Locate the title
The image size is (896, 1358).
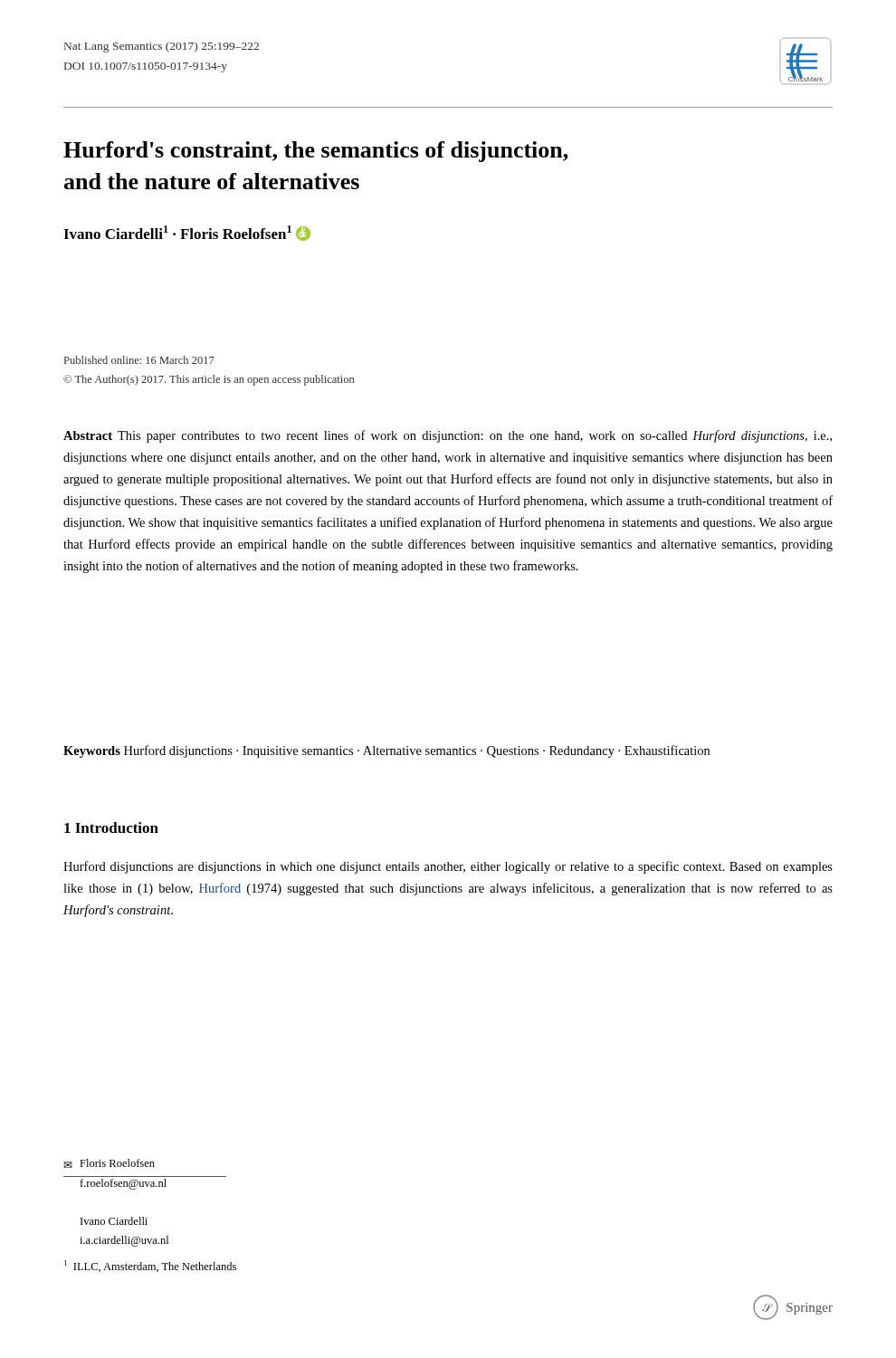click(x=316, y=166)
